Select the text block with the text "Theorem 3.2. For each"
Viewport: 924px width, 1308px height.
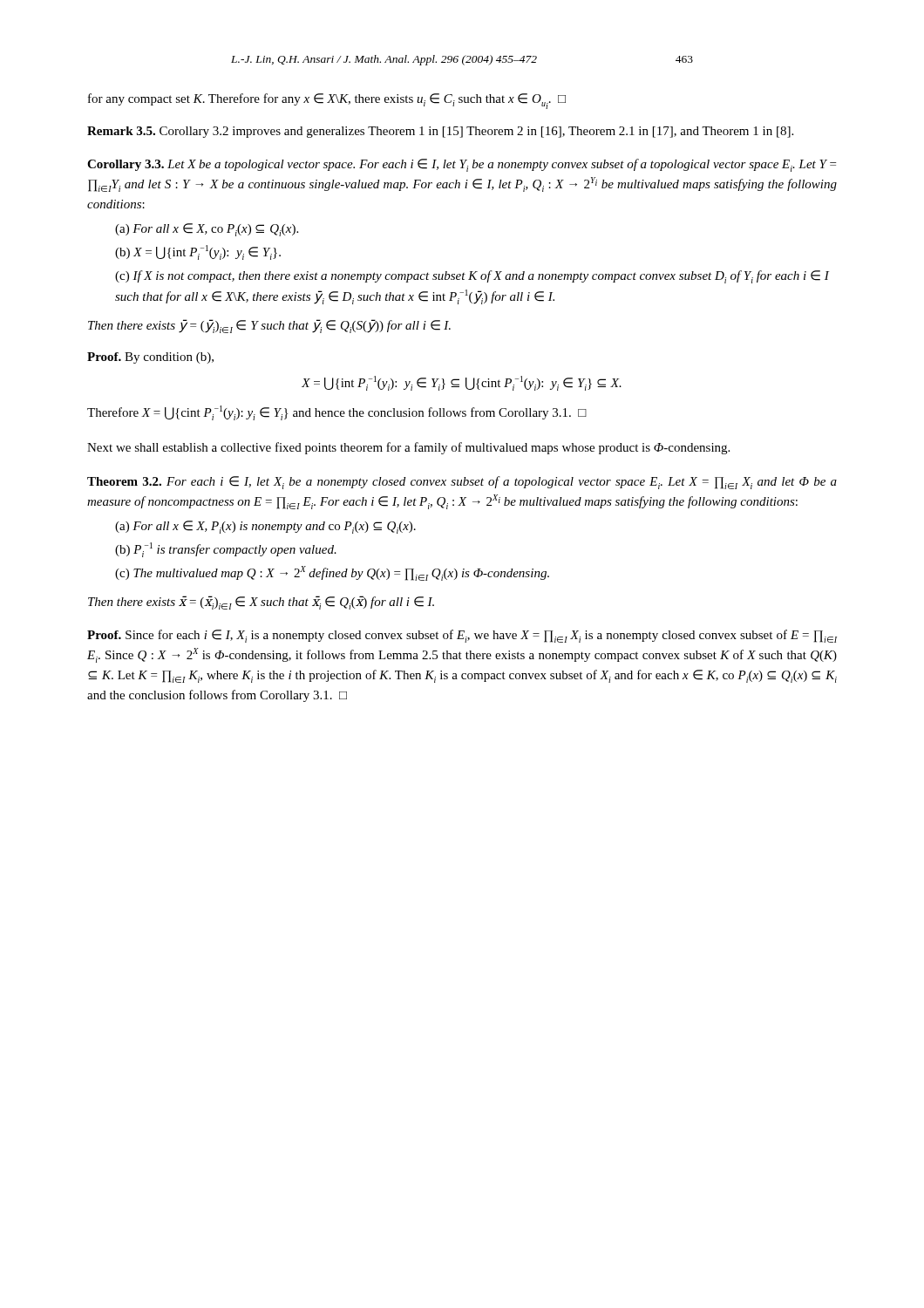click(462, 493)
